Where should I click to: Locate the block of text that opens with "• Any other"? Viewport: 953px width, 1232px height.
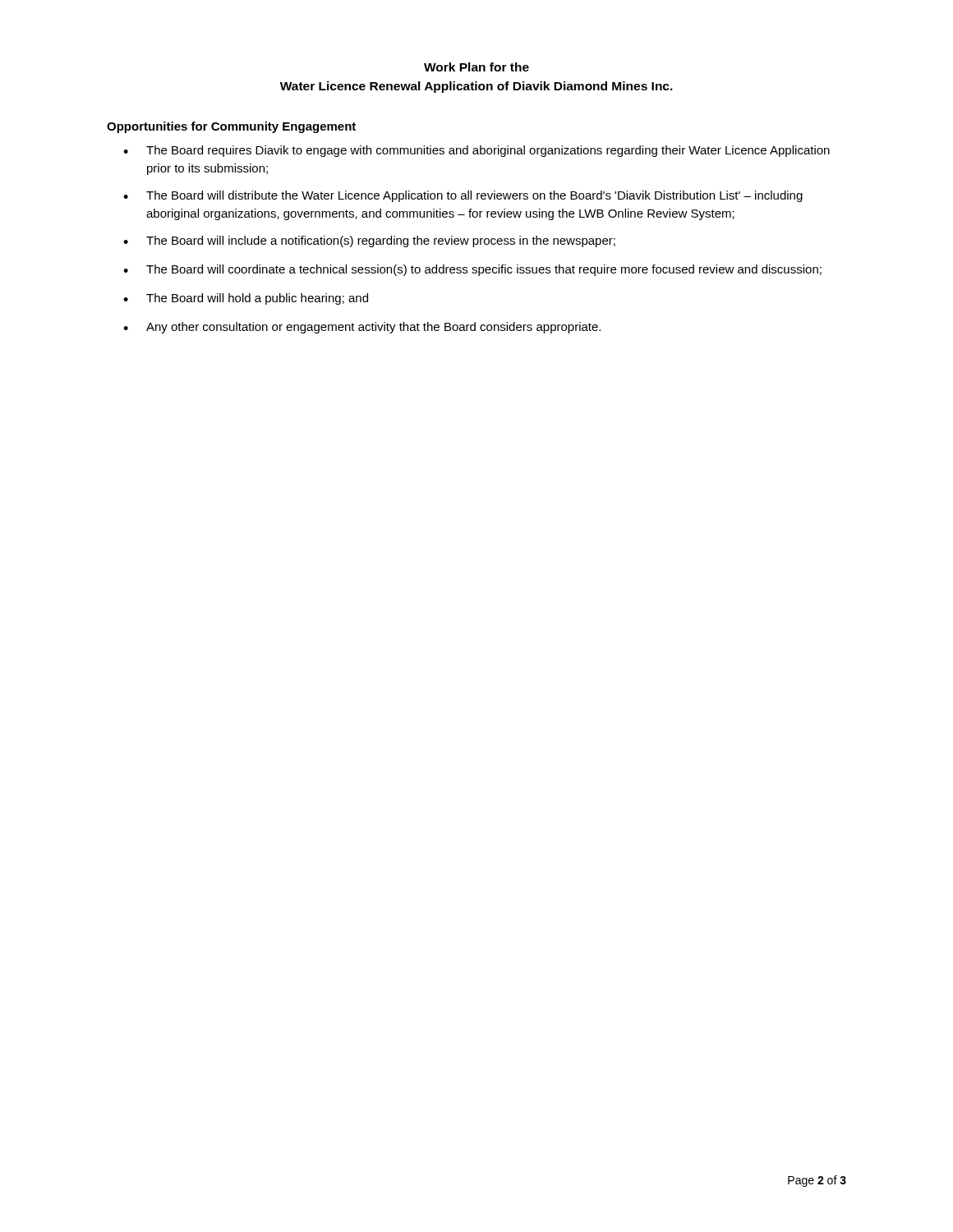(485, 329)
